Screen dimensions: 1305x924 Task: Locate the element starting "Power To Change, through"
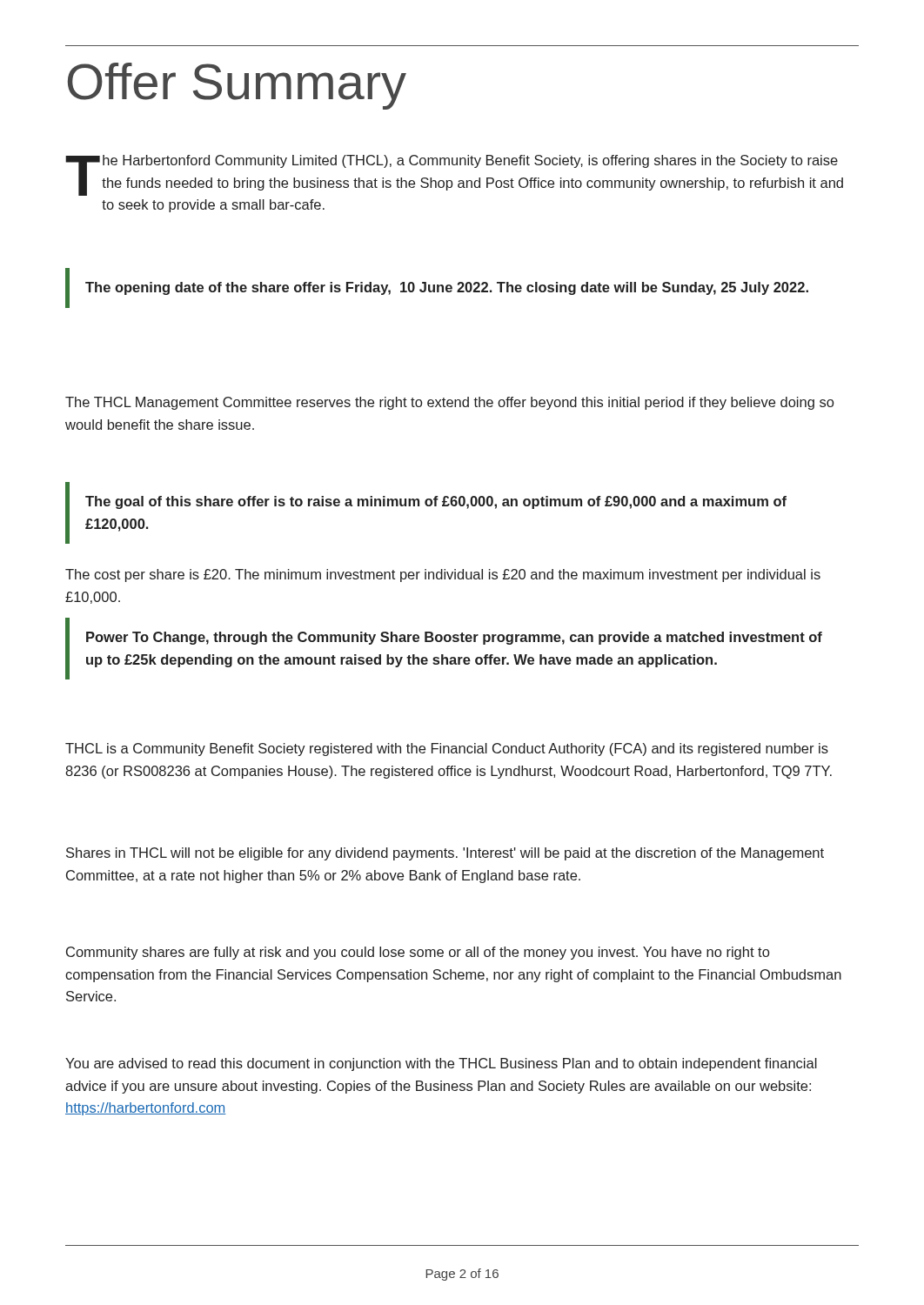(462, 649)
